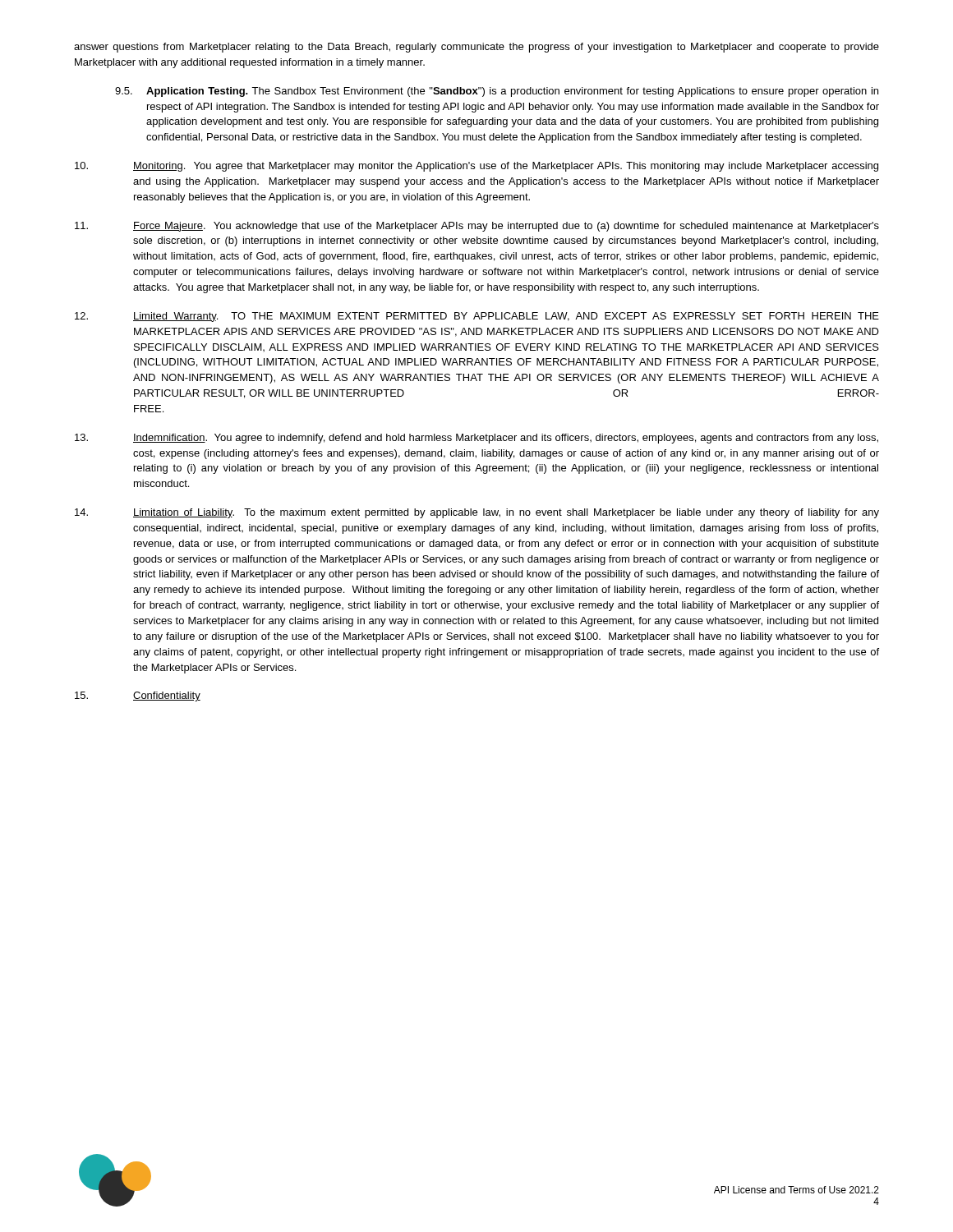Image resolution: width=953 pixels, height=1232 pixels.
Task: Where is the passage that starts "Indemnification. You agree to indemnify, defend and"?
Action: (476, 461)
